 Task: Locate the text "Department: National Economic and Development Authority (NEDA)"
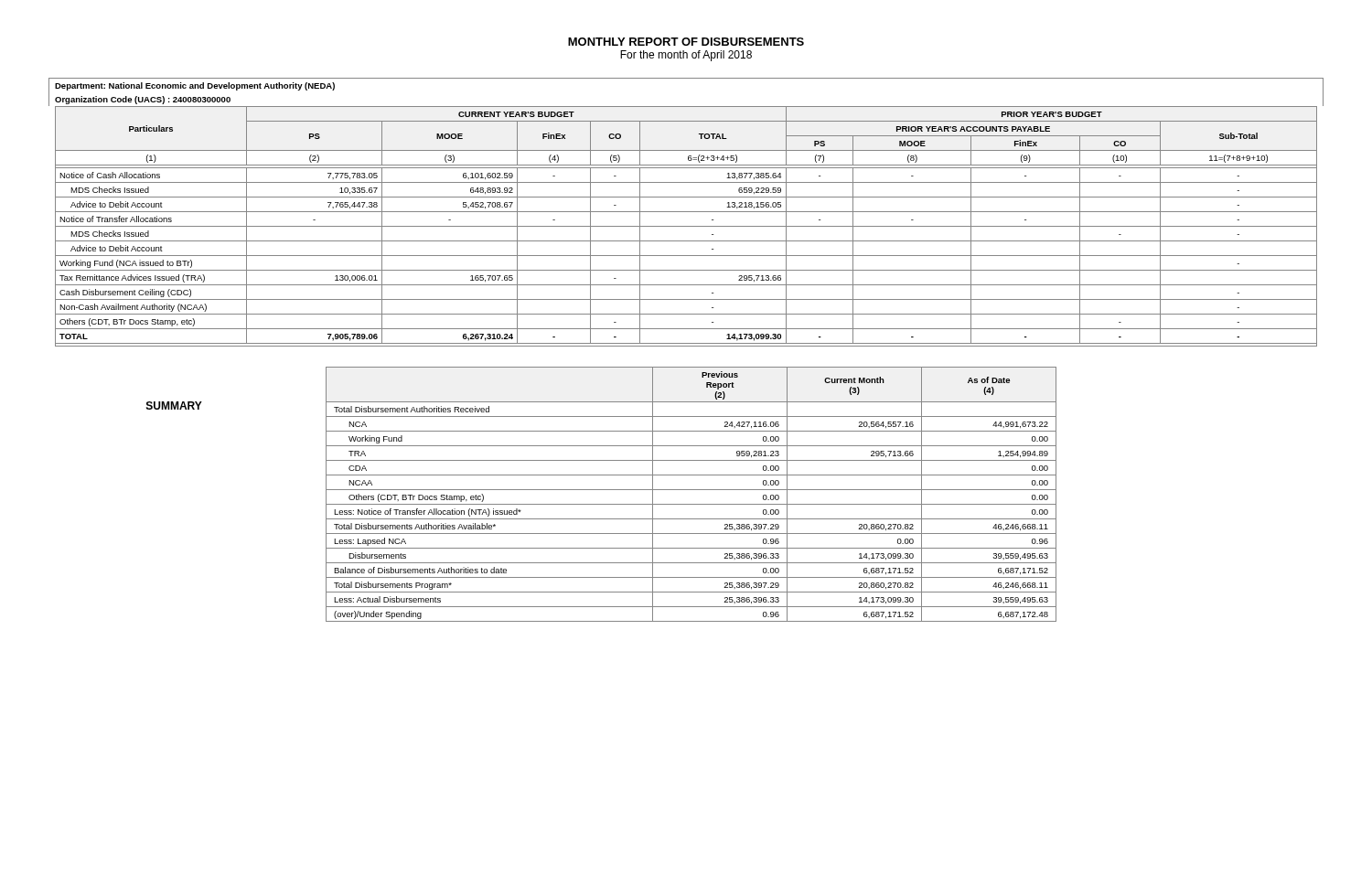tap(195, 85)
